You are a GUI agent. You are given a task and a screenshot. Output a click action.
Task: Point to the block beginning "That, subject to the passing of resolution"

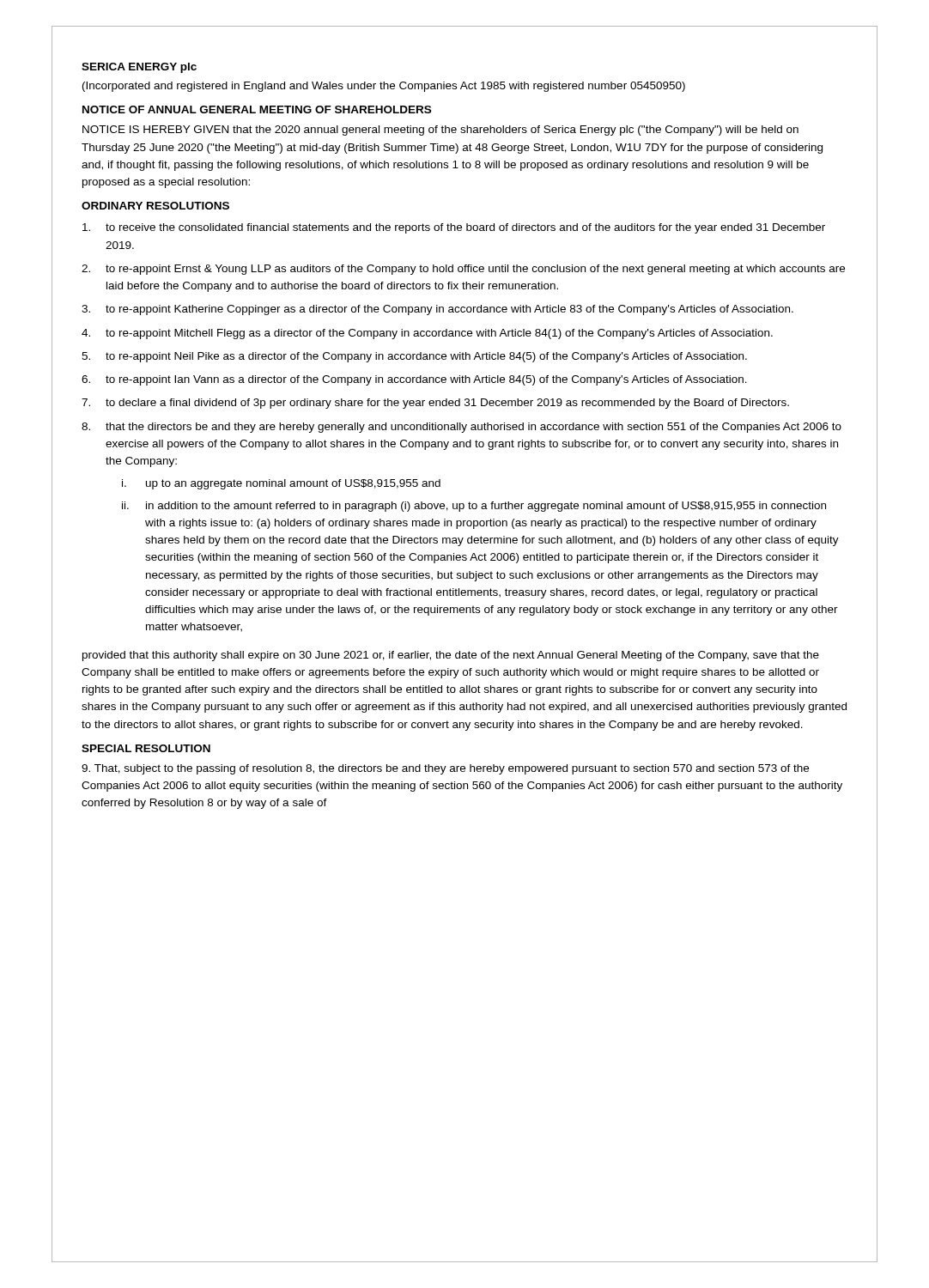(462, 785)
